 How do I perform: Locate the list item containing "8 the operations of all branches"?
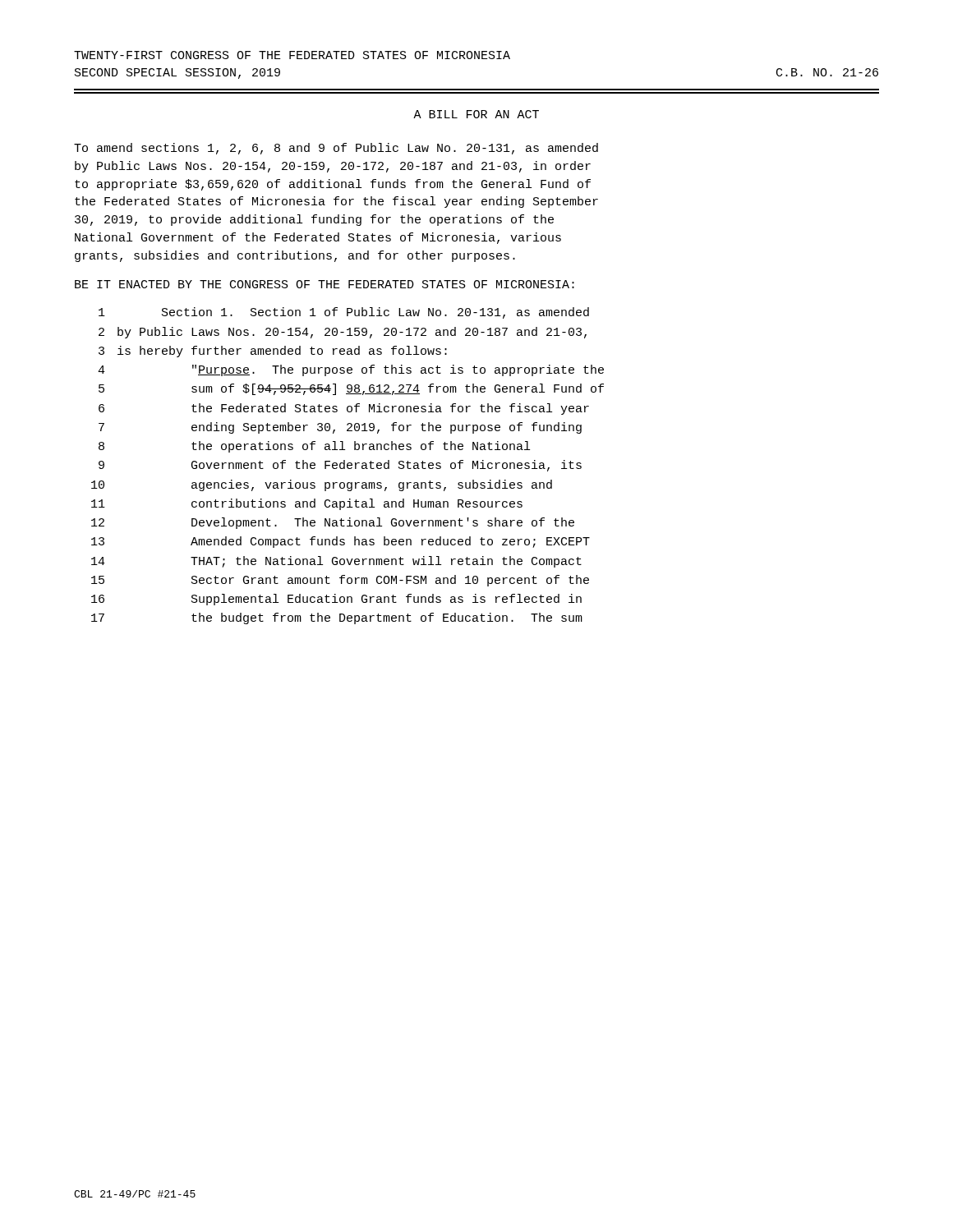tap(476, 447)
